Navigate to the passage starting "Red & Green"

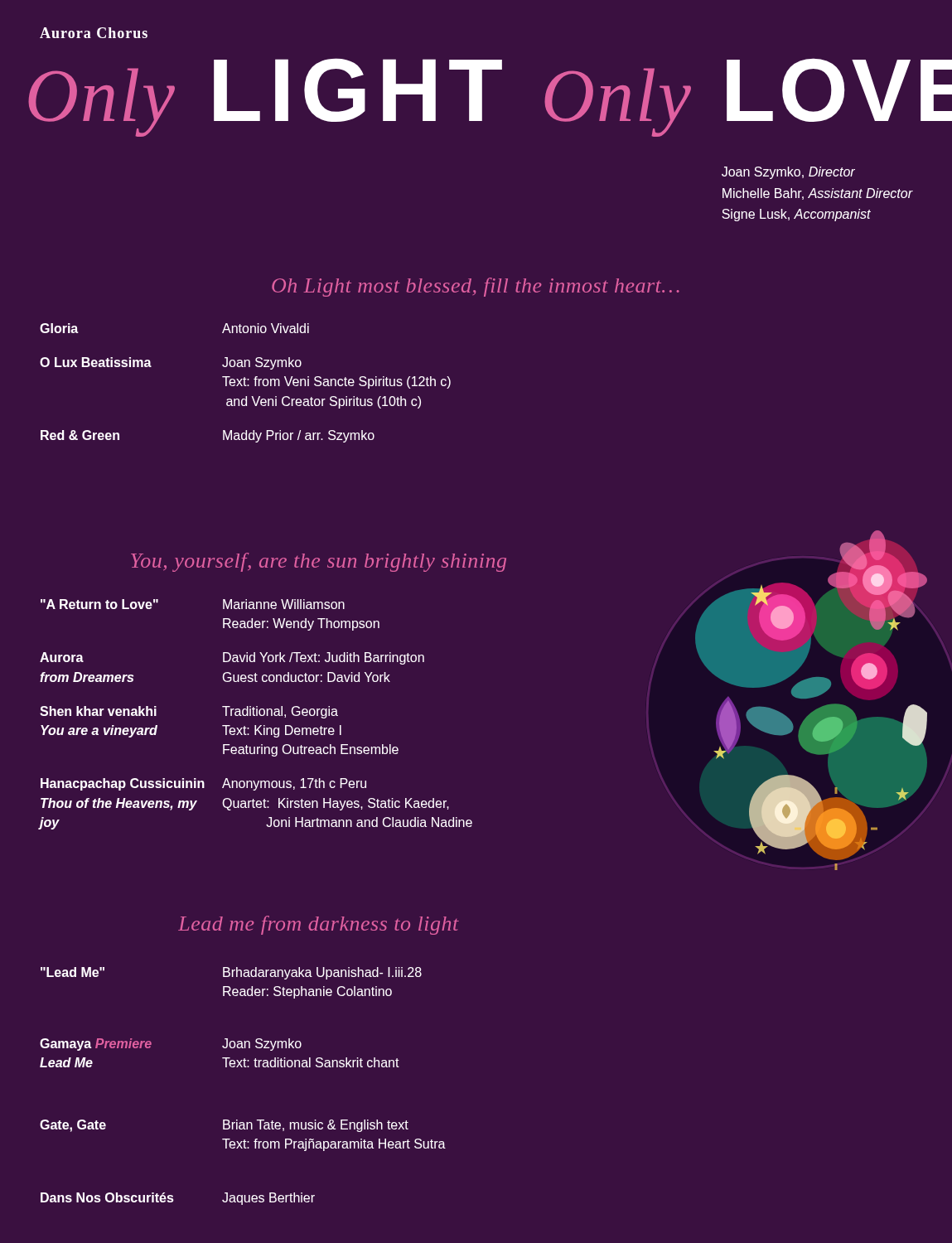coord(322,435)
